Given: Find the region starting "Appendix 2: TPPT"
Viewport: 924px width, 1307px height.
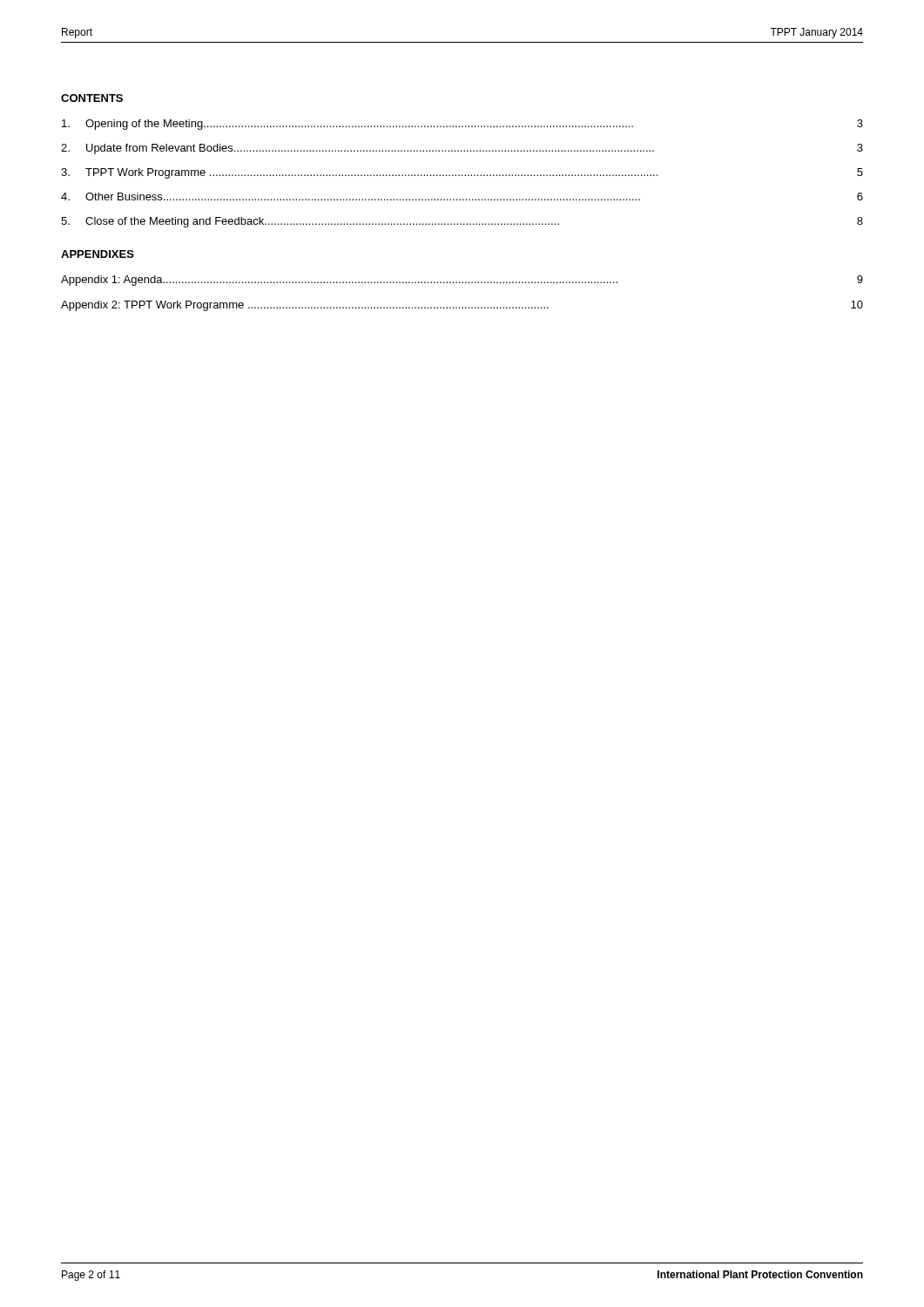Looking at the screenshot, I should click(x=462, y=305).
